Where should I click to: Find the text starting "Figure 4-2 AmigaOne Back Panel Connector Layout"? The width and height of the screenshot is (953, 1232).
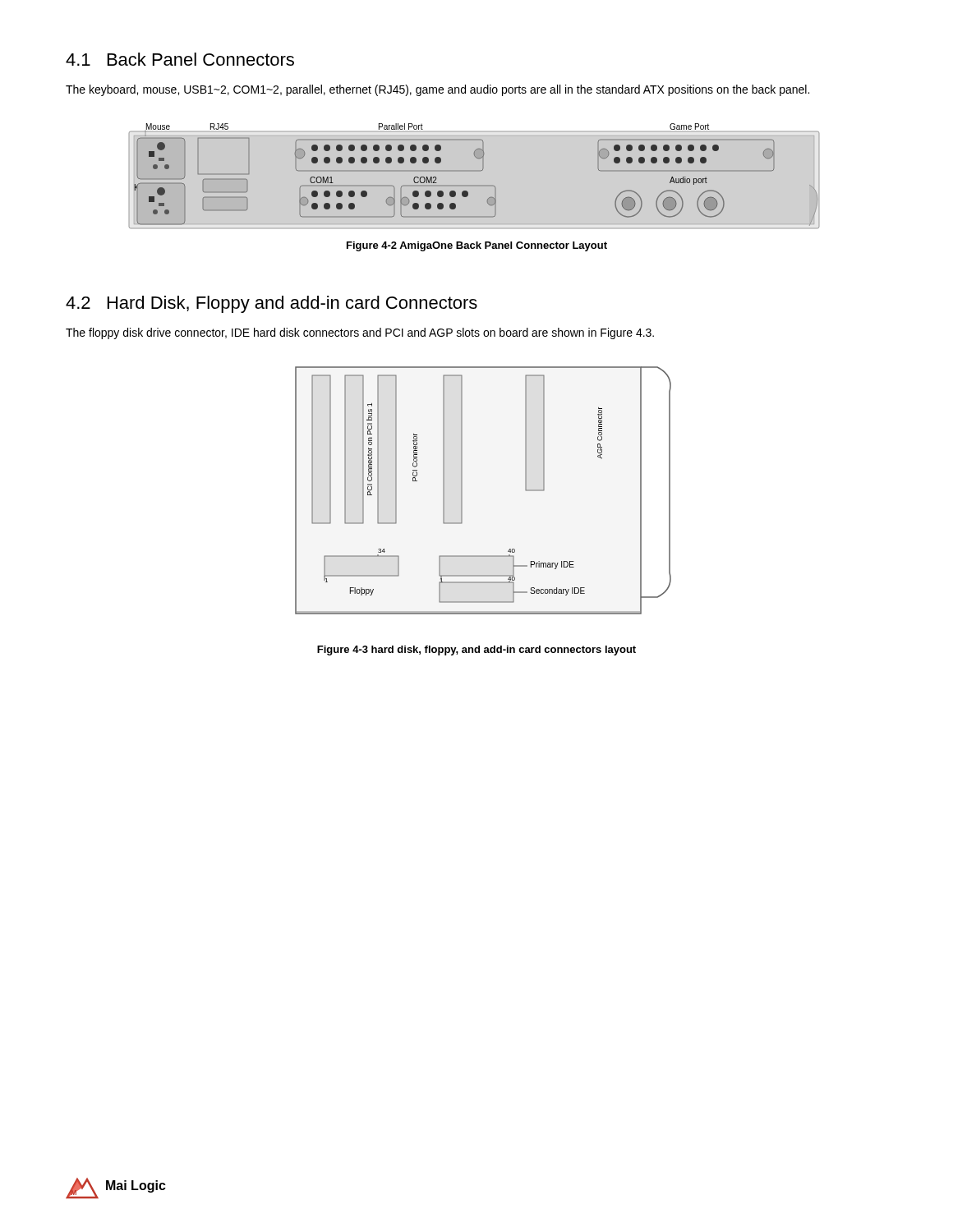tap(476, 246)
